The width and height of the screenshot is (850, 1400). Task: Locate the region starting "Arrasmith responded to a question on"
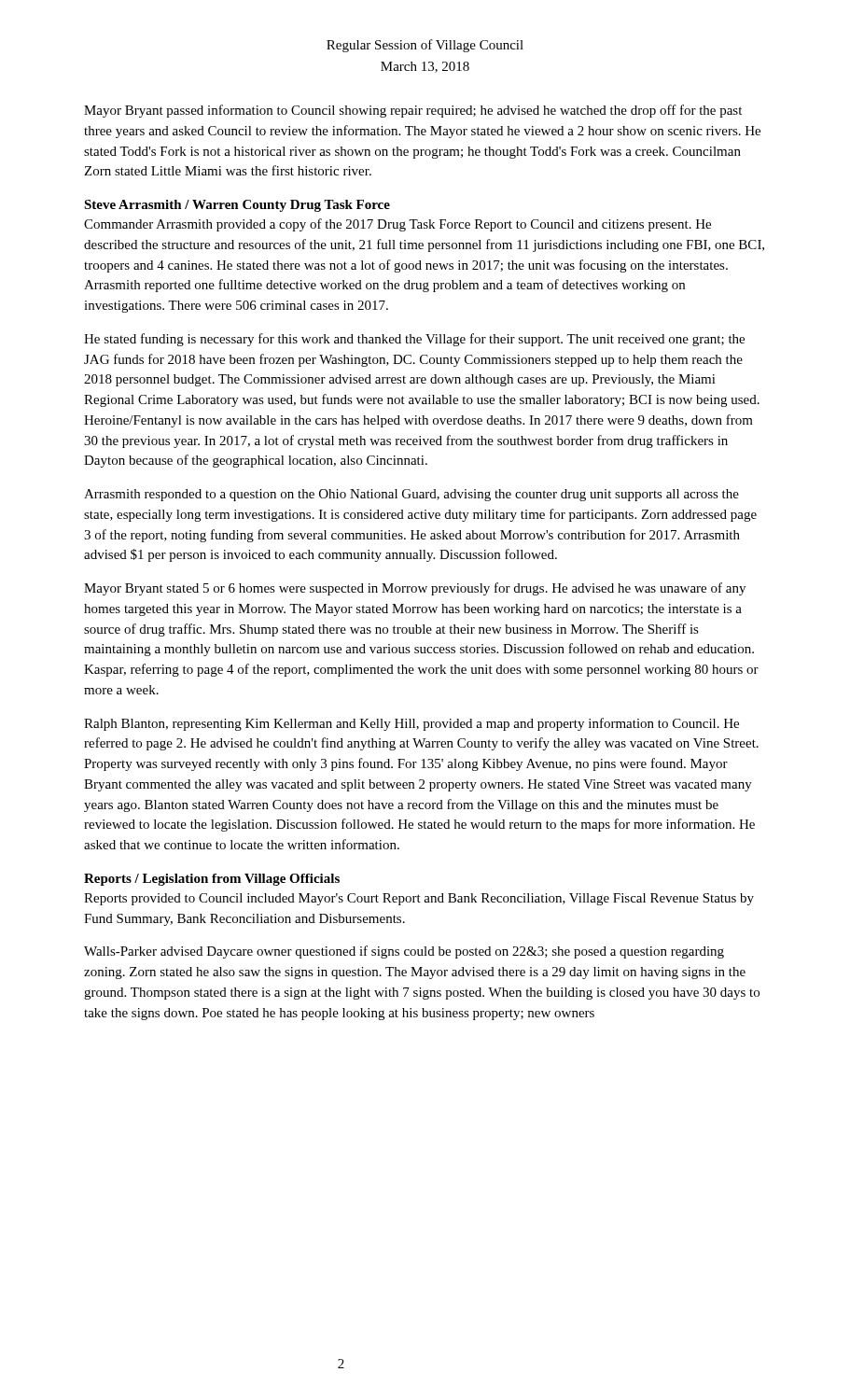(420, 524)
